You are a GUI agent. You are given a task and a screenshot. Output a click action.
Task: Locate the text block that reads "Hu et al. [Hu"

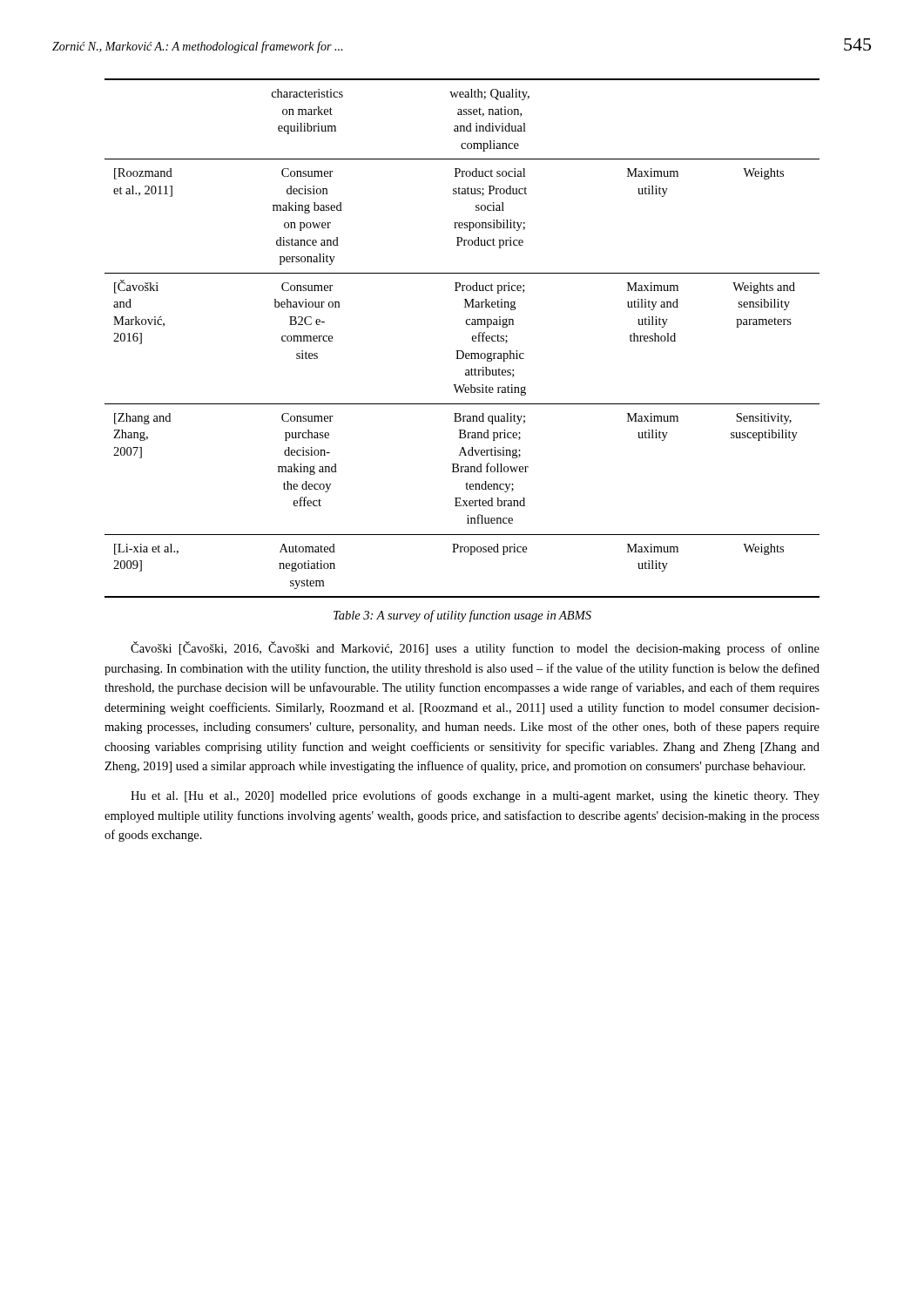(x=462, y=816)
